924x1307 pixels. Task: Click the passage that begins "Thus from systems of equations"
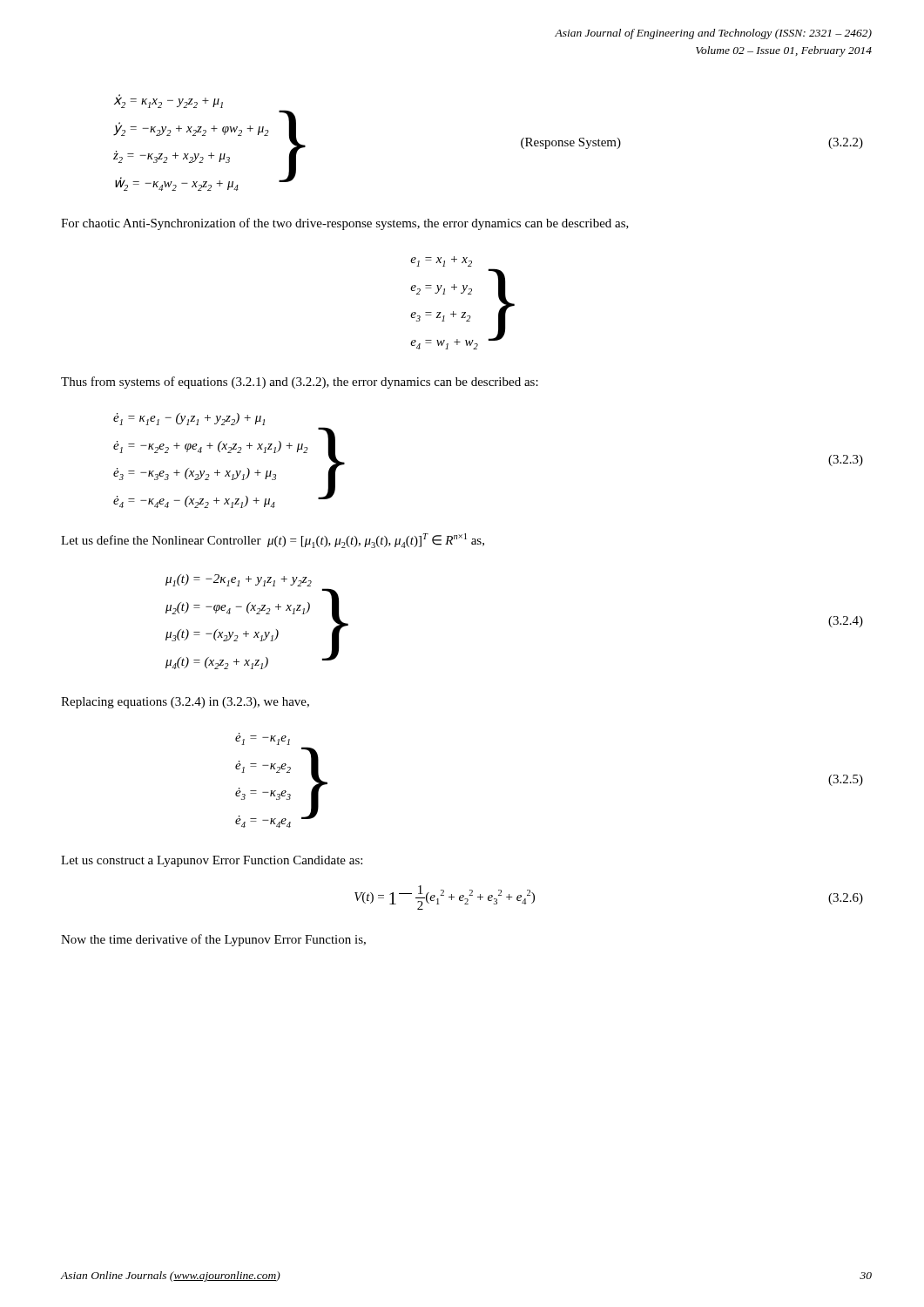point(300,382)
